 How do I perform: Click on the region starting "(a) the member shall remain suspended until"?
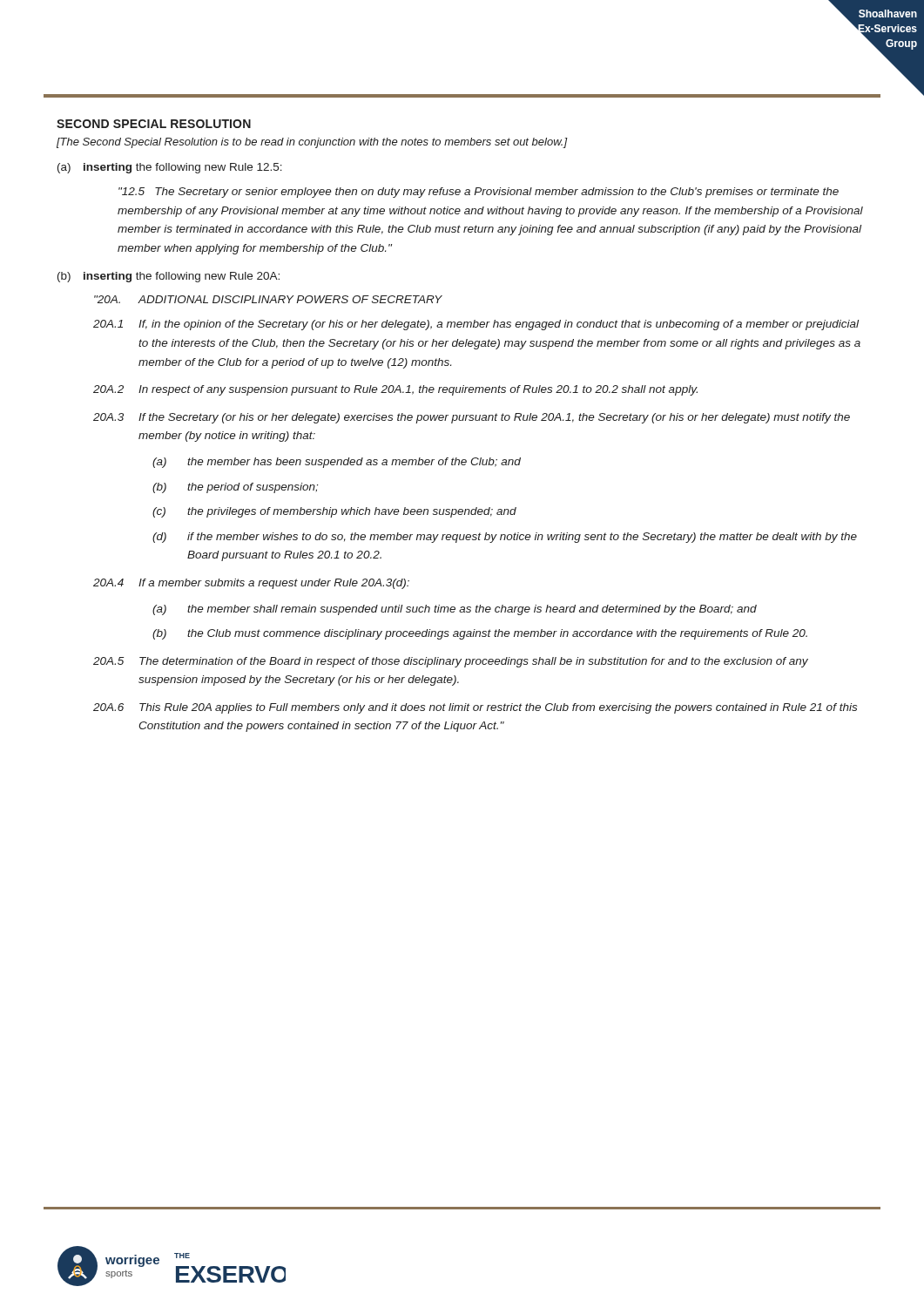[x=510, y=608]
